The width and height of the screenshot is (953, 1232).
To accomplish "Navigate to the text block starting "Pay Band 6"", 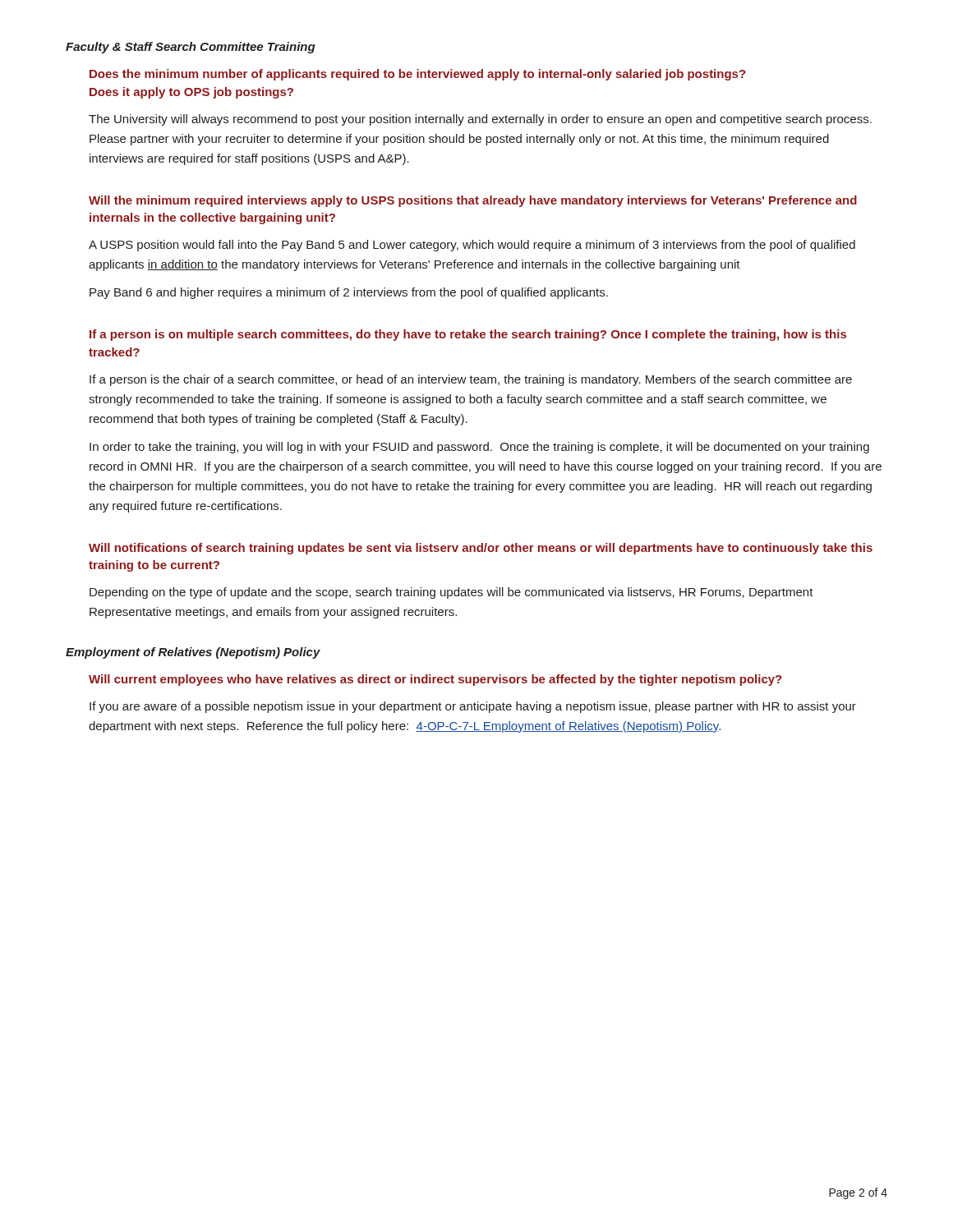I will pos(349,292).
